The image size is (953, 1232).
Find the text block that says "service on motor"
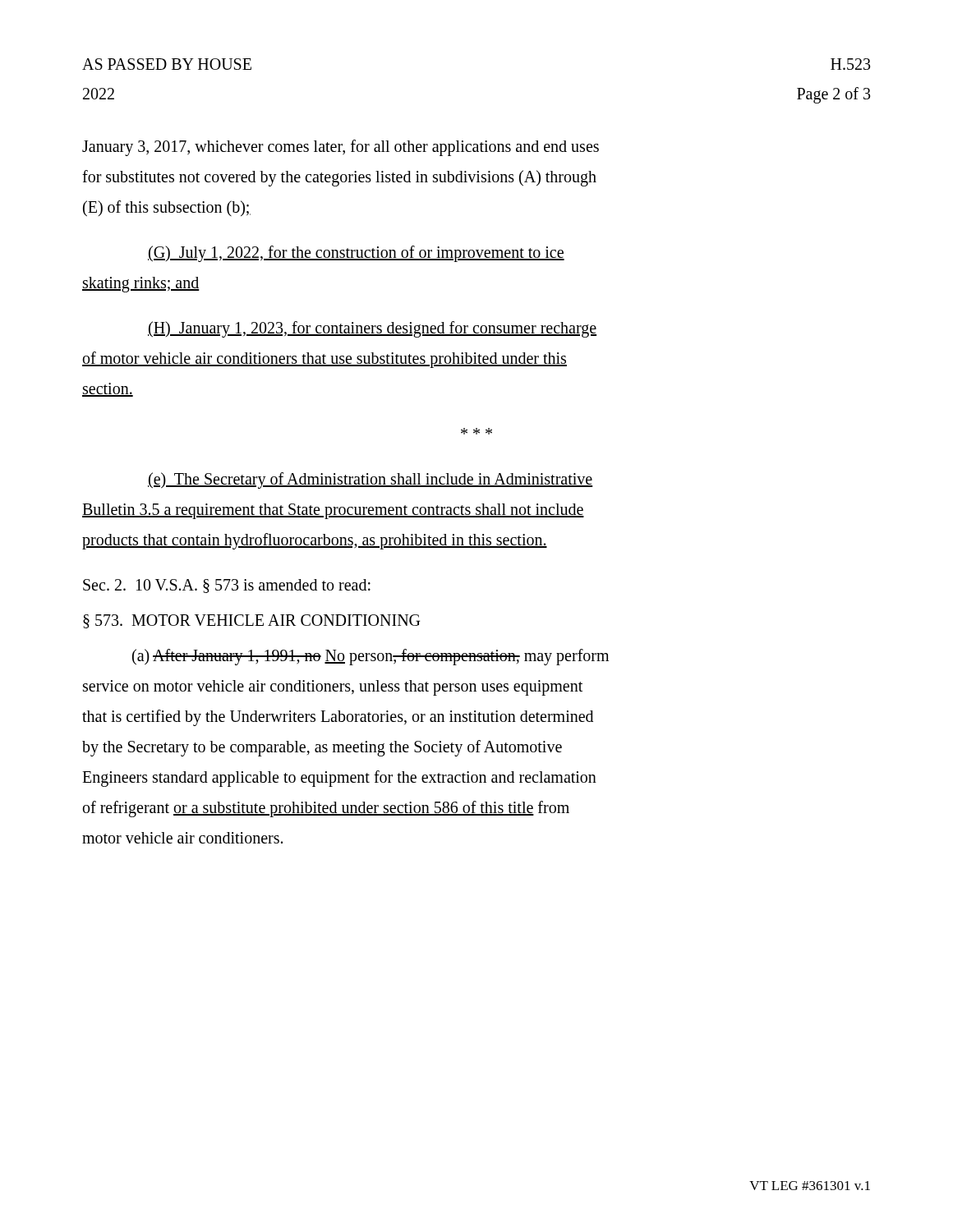[332, 686]
